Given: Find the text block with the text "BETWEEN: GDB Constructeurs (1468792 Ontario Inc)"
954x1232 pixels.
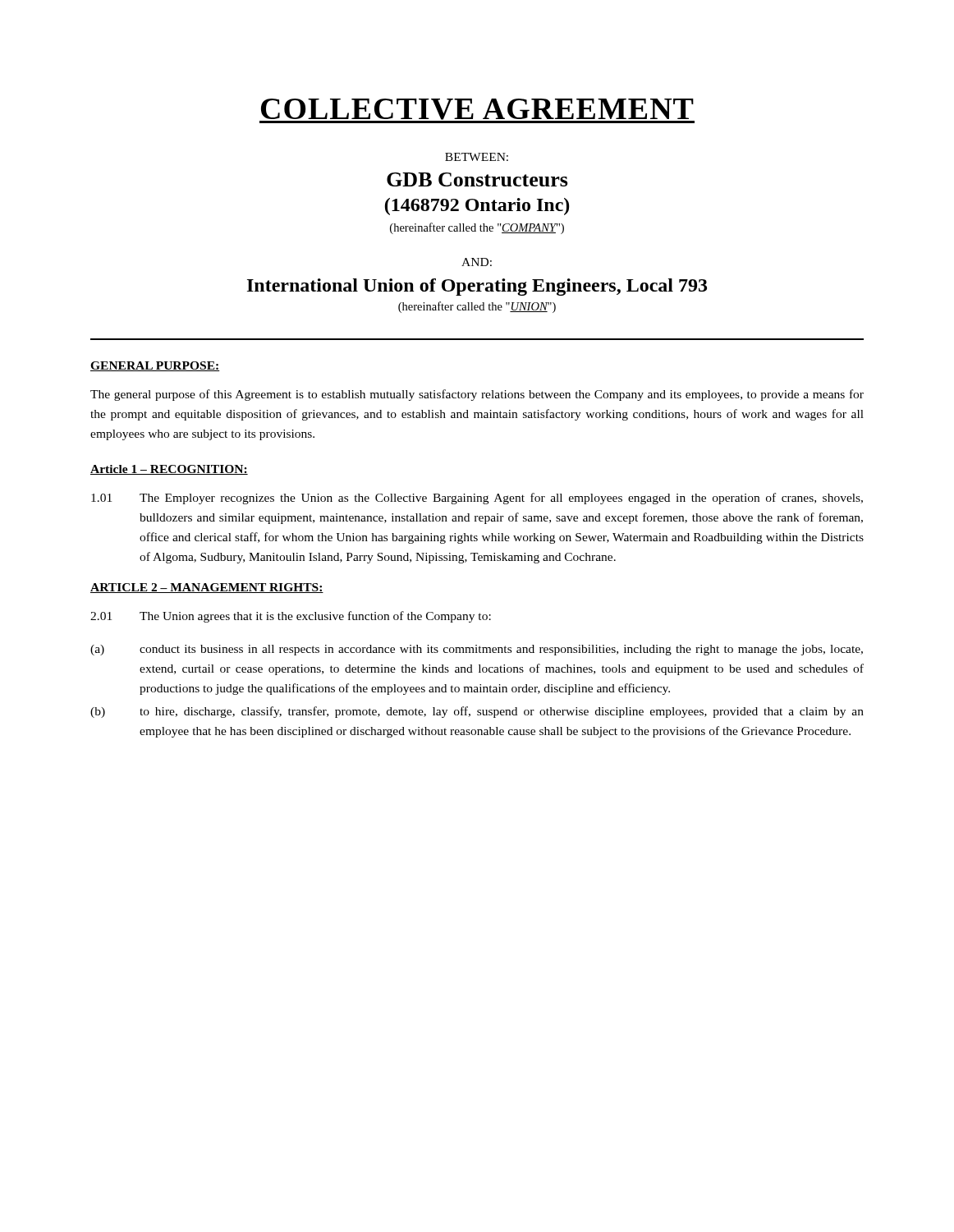Looking at the screenshot, I should pyautogui.click(x=477, y=192).
